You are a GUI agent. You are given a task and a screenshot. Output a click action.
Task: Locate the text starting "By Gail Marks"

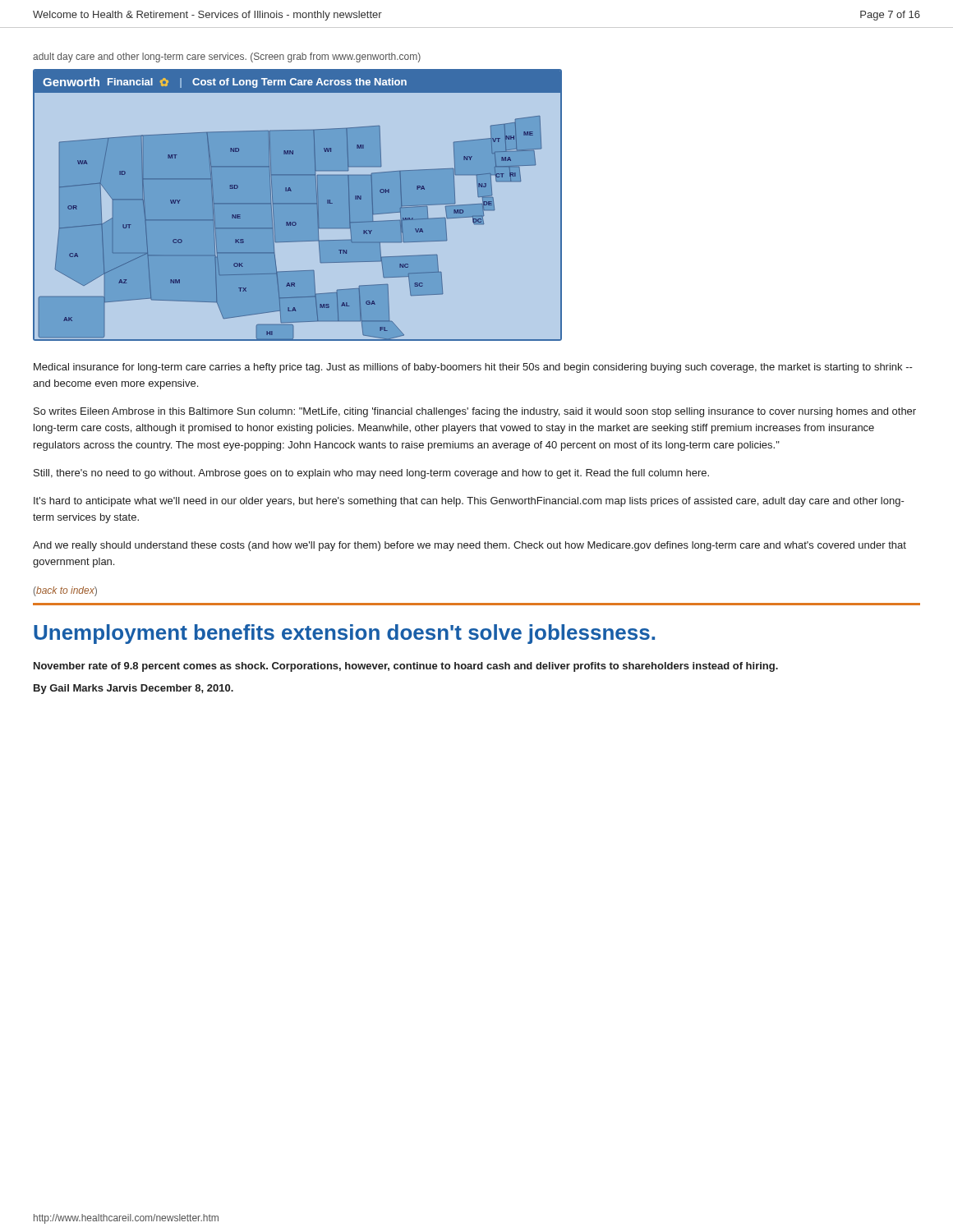click(x=133, y=688)
